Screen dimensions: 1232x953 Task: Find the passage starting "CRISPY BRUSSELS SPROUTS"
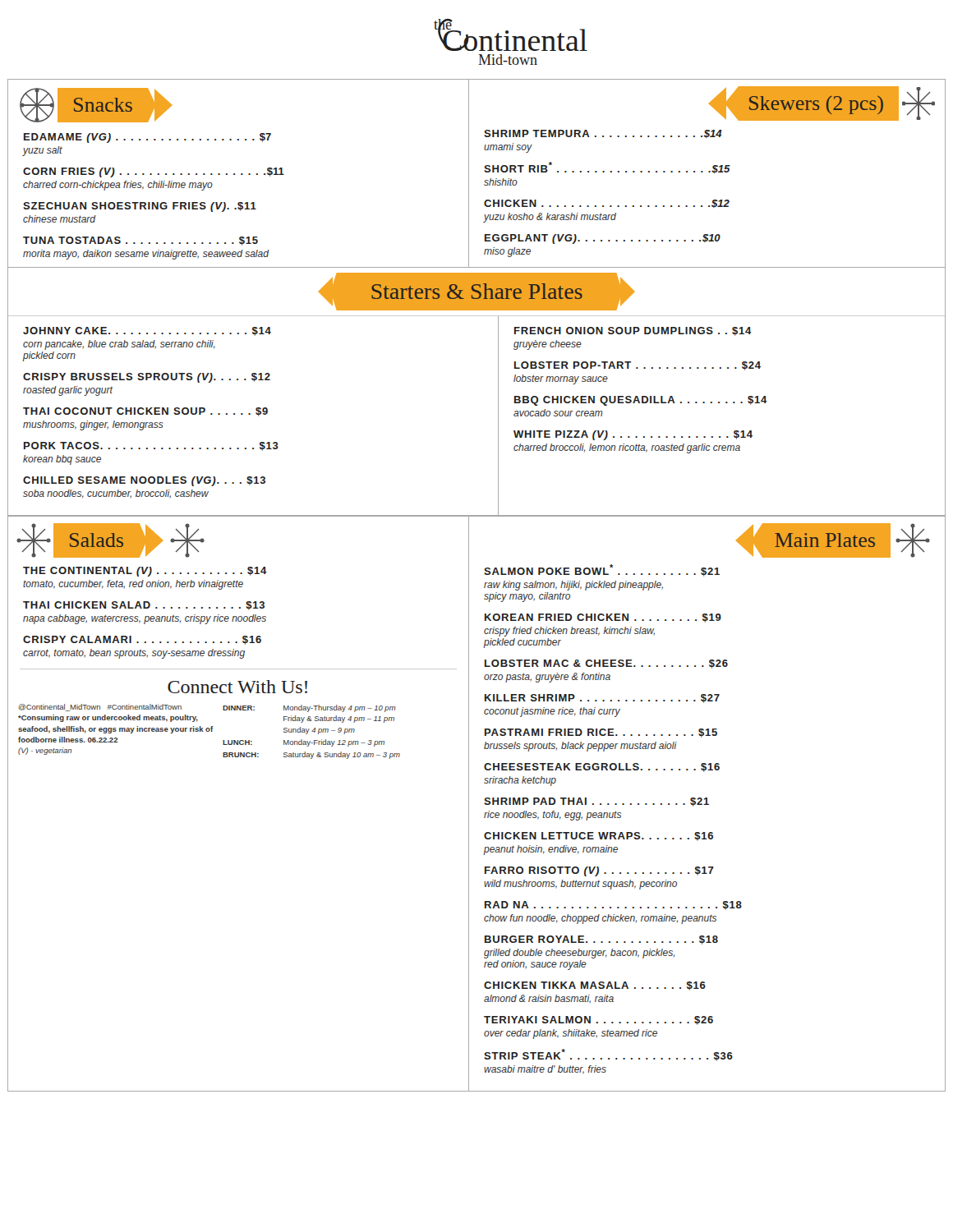[x=253, y=383]
